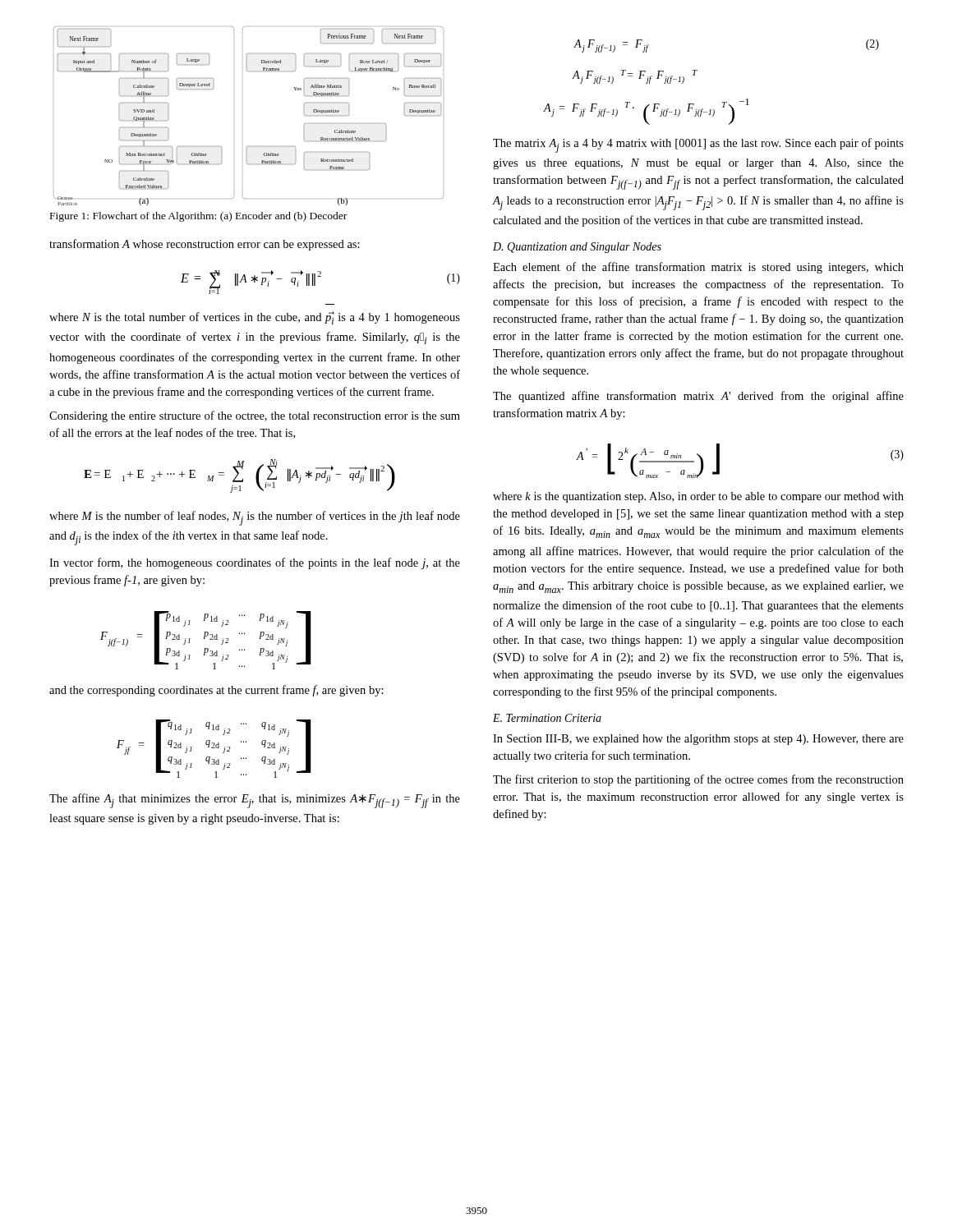Click the passage that begins "The affine Aj that minimizes the error"
This screenshot has height=1232, width=953.
point(255,808)
